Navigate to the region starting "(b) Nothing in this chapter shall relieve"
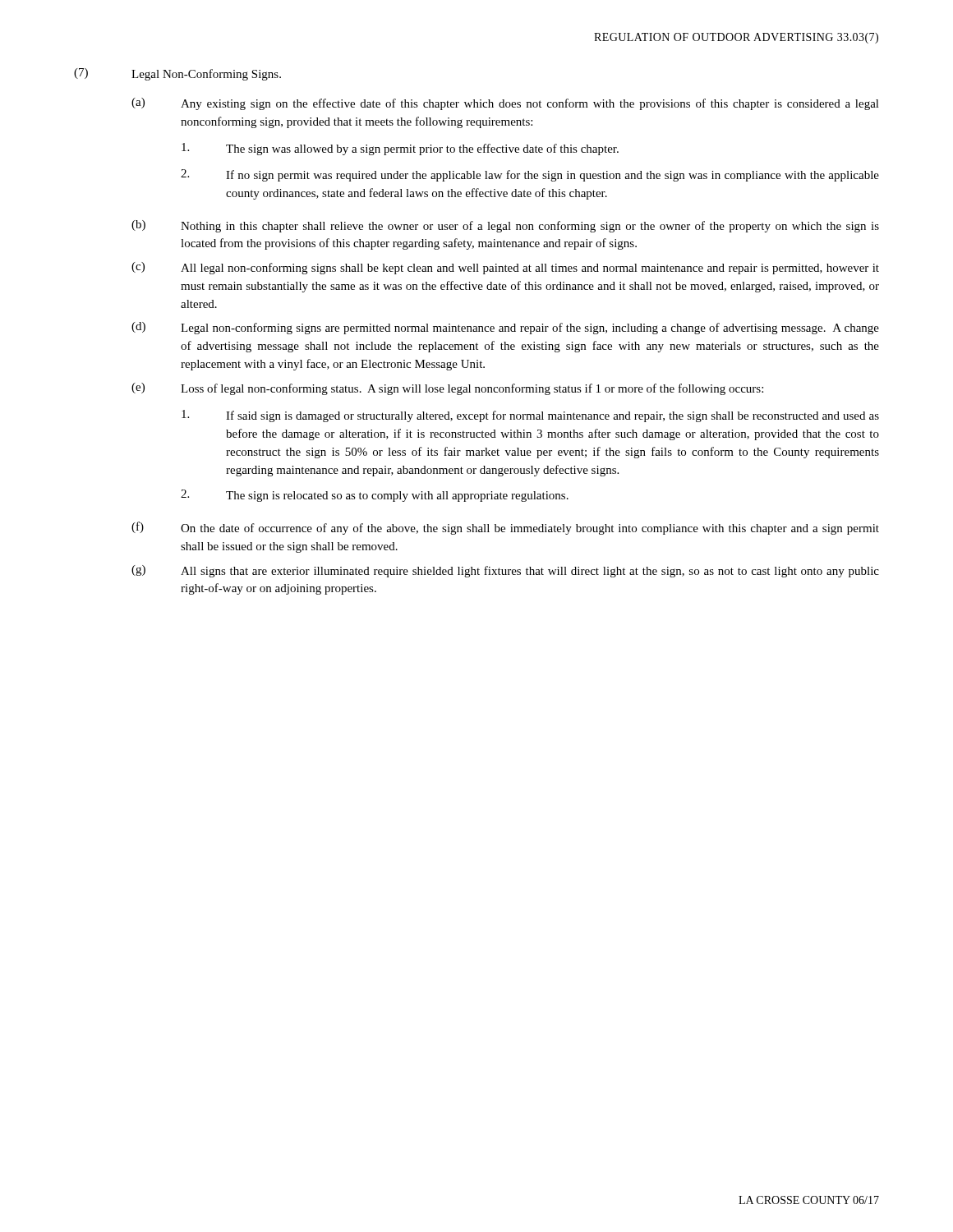Screen dimensions: 1232x953 click(505, 235)
